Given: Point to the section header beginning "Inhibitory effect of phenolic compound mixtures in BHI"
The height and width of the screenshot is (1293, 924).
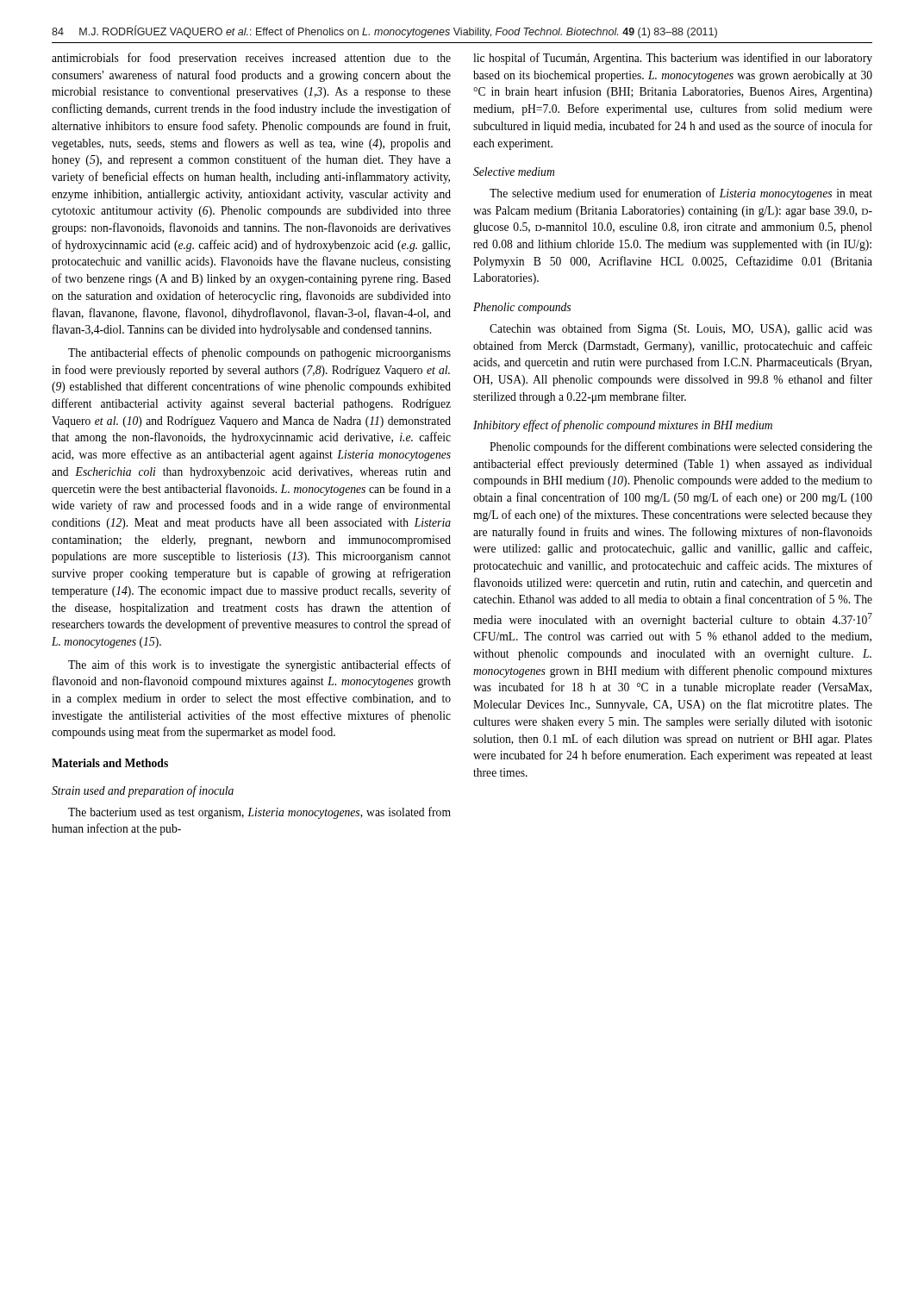Looking at the screenshot, I should point(673,426).
